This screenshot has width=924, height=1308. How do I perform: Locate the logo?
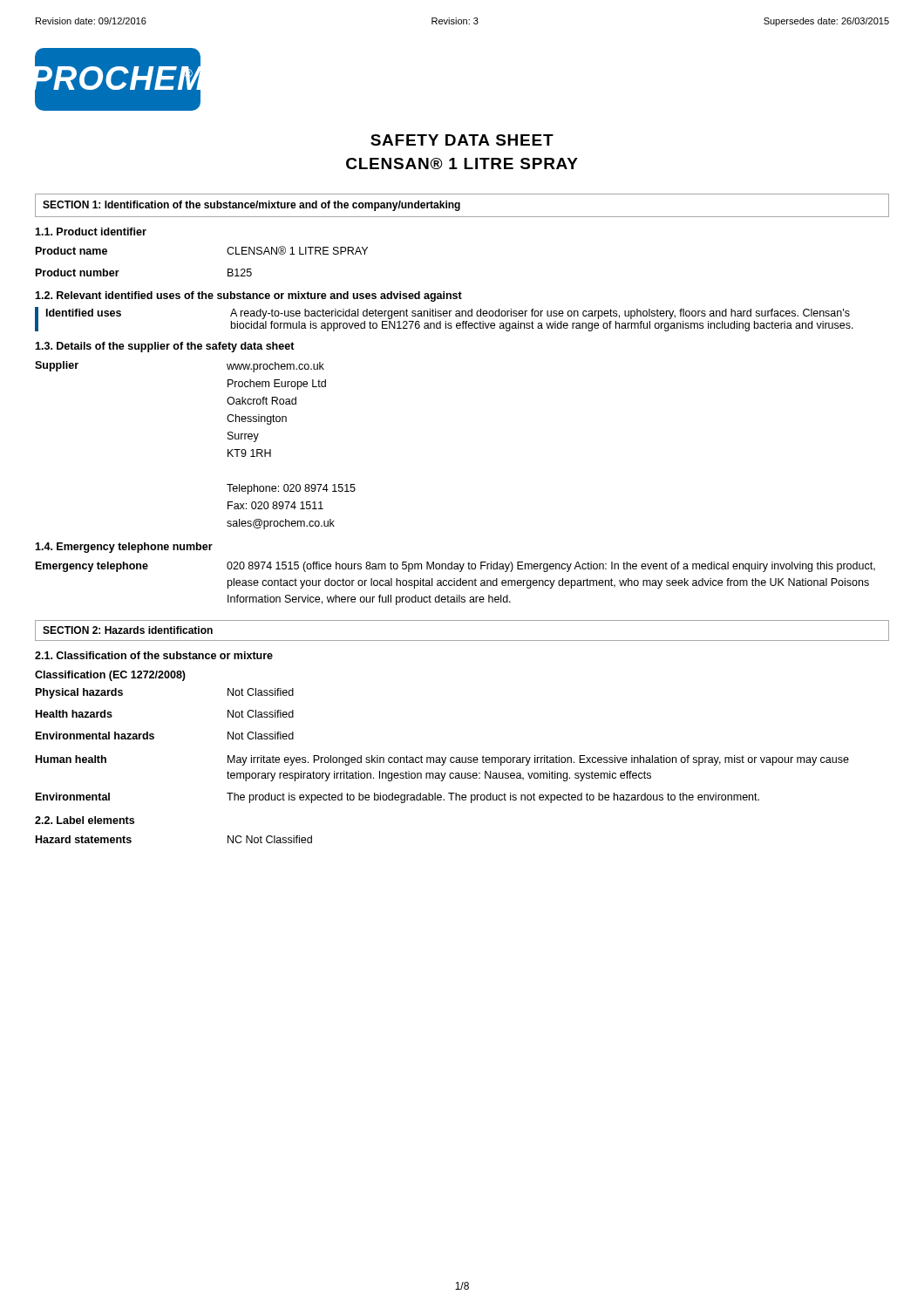118,79
